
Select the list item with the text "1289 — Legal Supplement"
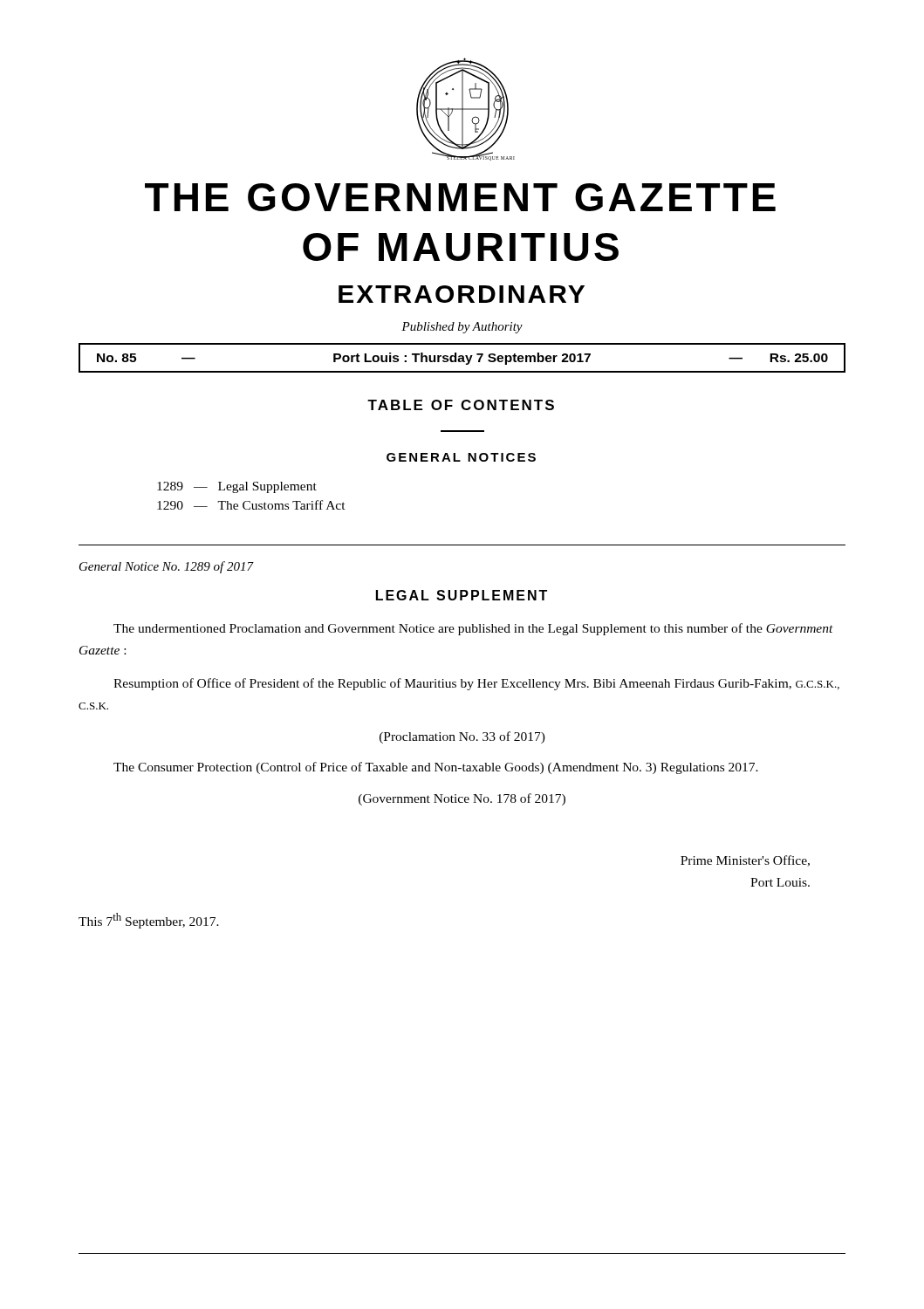(237, 487)
